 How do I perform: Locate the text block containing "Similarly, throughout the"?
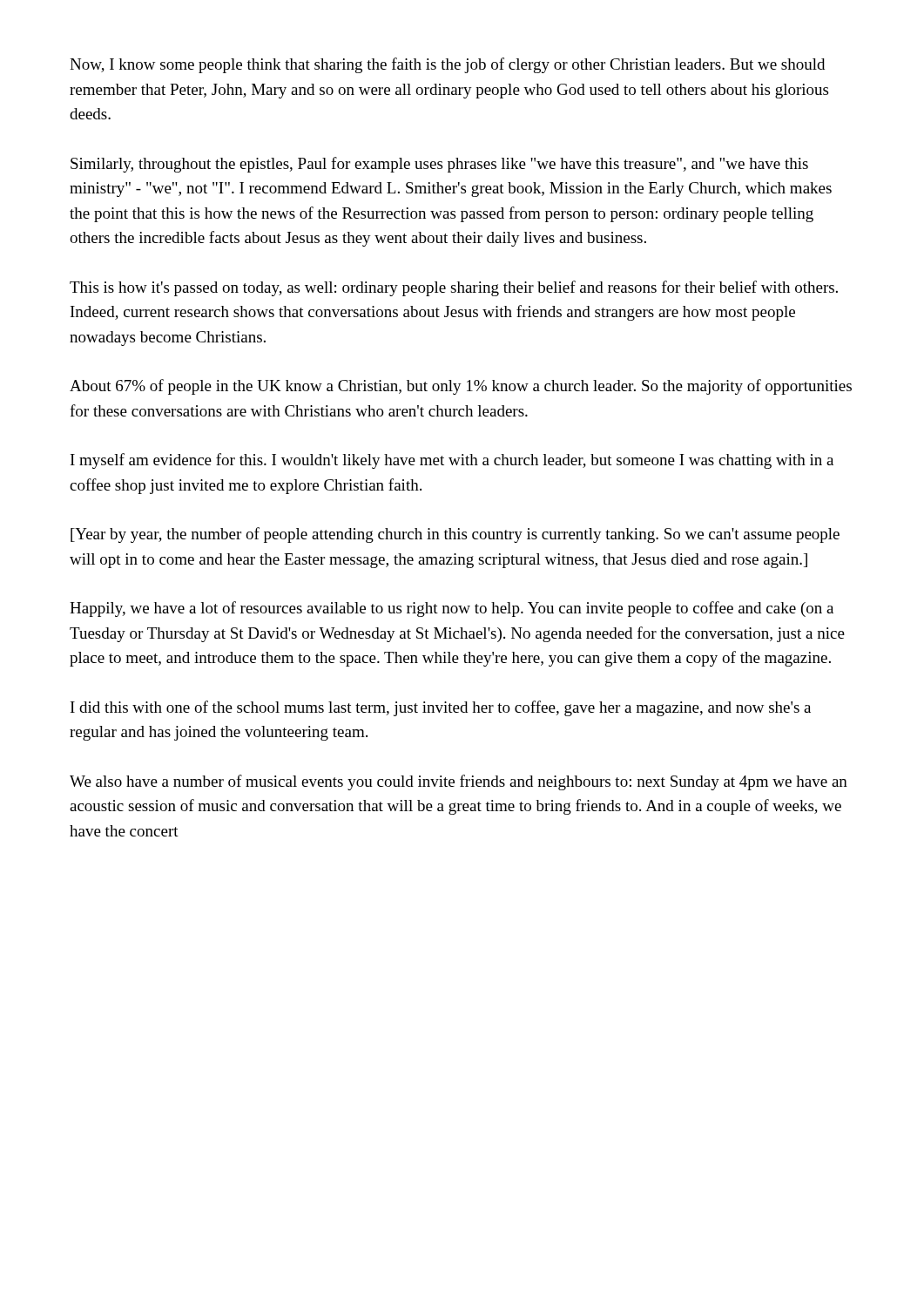coord(451,200)
